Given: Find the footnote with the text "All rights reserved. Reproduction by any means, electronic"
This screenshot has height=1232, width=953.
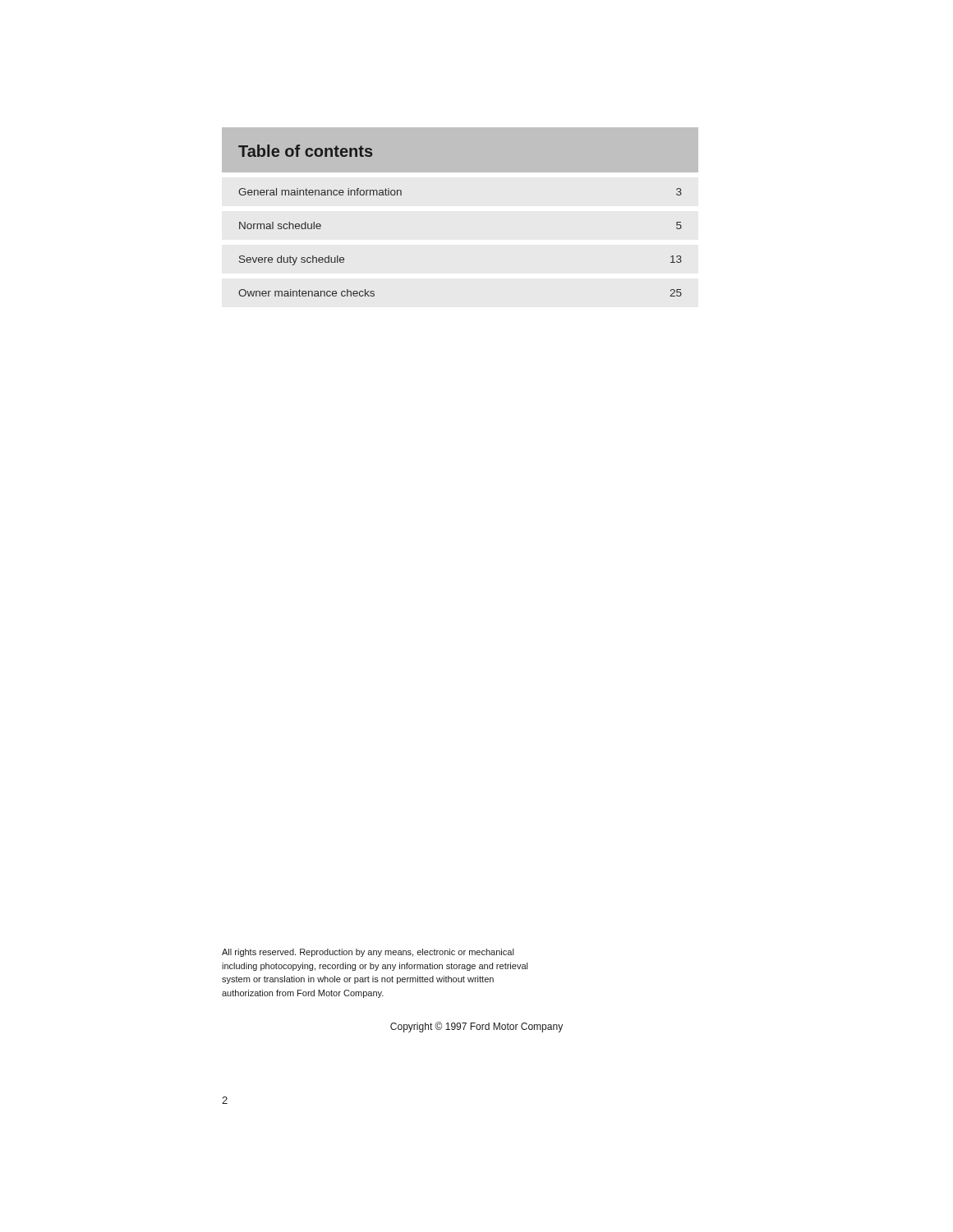Looking at the screenshot, I should [x=394, y=972].
